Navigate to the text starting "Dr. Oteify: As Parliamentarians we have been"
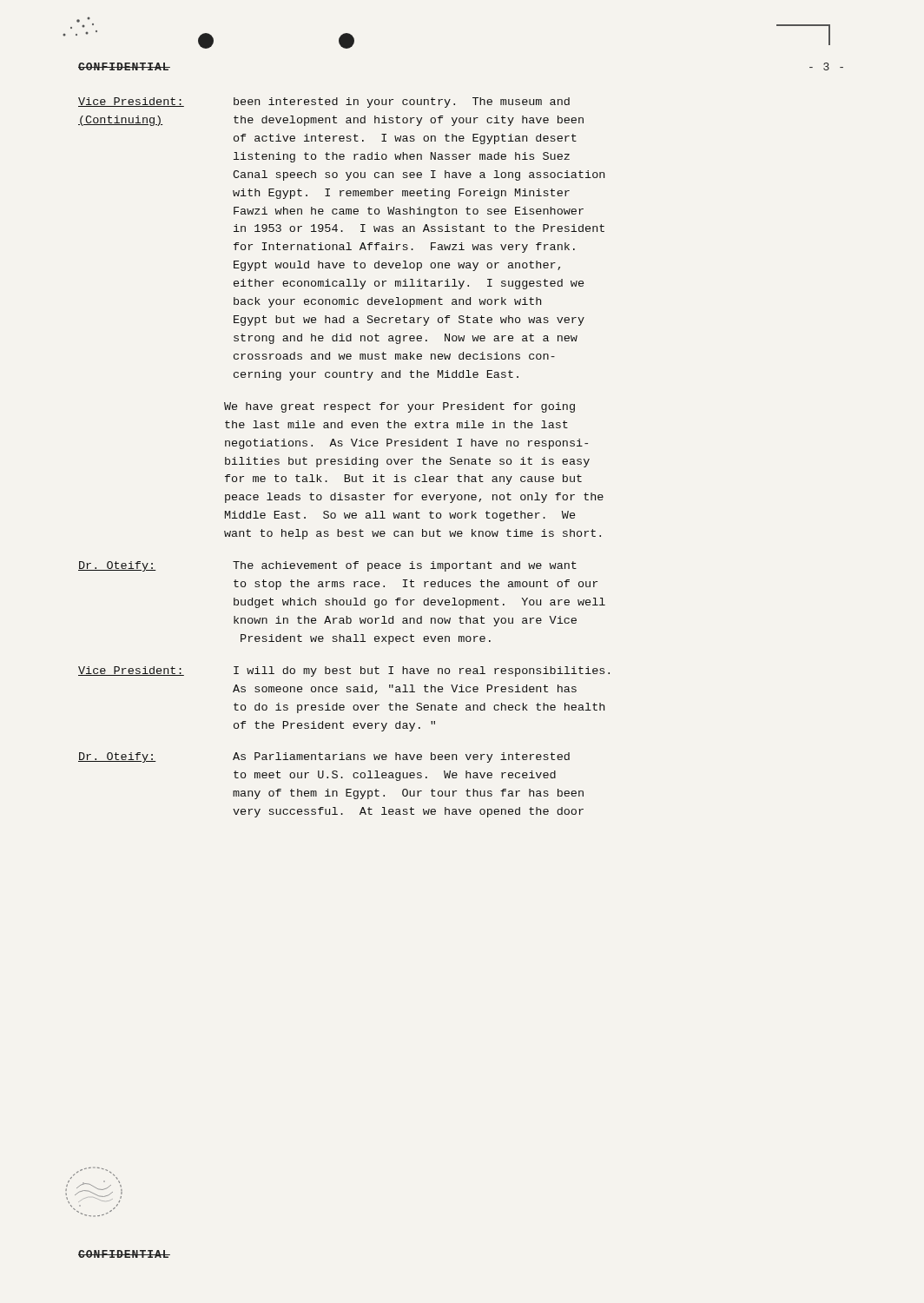The height and width of the screenshot is (1303, 924). point(458,785)
